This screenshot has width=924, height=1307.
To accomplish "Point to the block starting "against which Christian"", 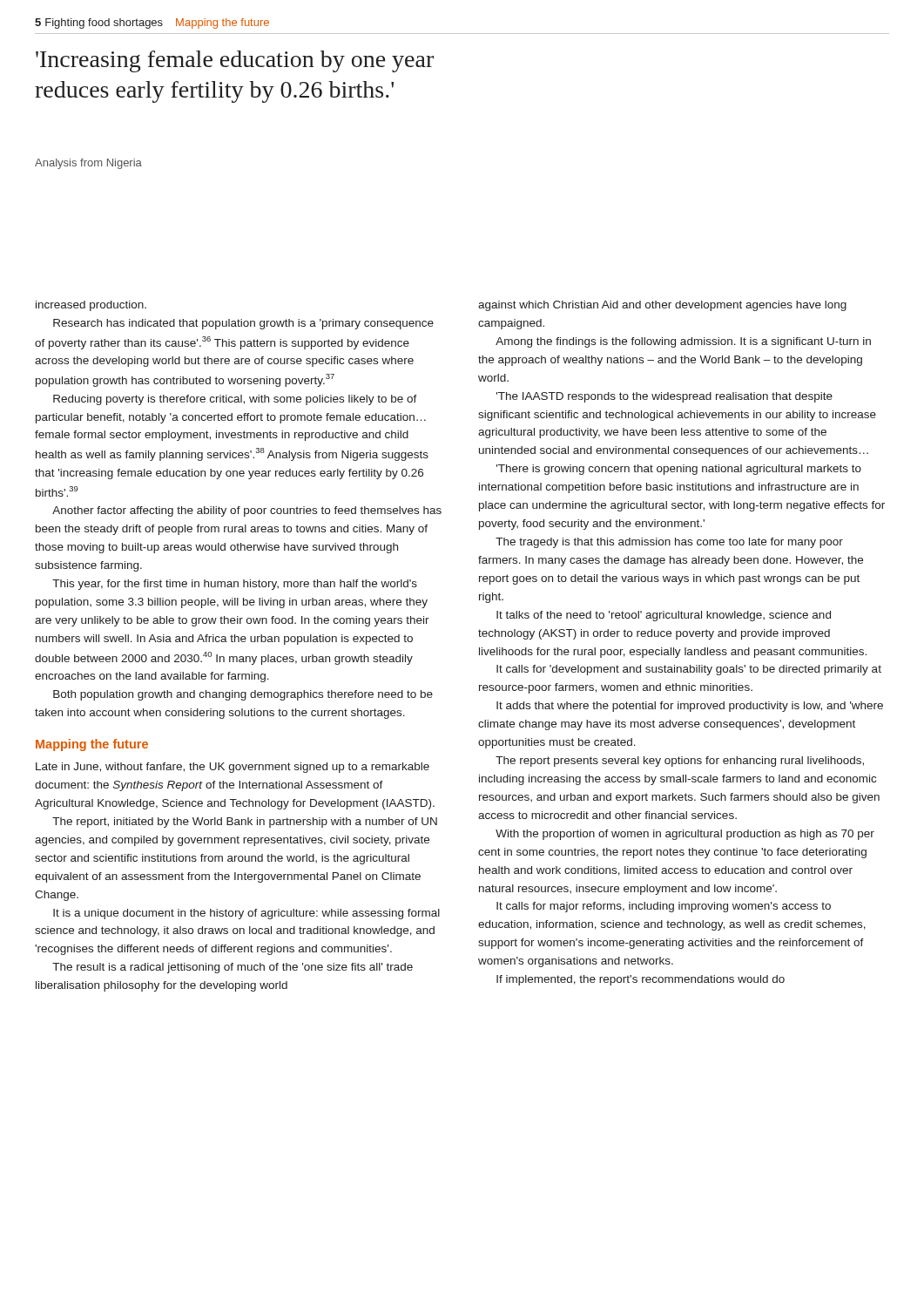I will point(682,643).
